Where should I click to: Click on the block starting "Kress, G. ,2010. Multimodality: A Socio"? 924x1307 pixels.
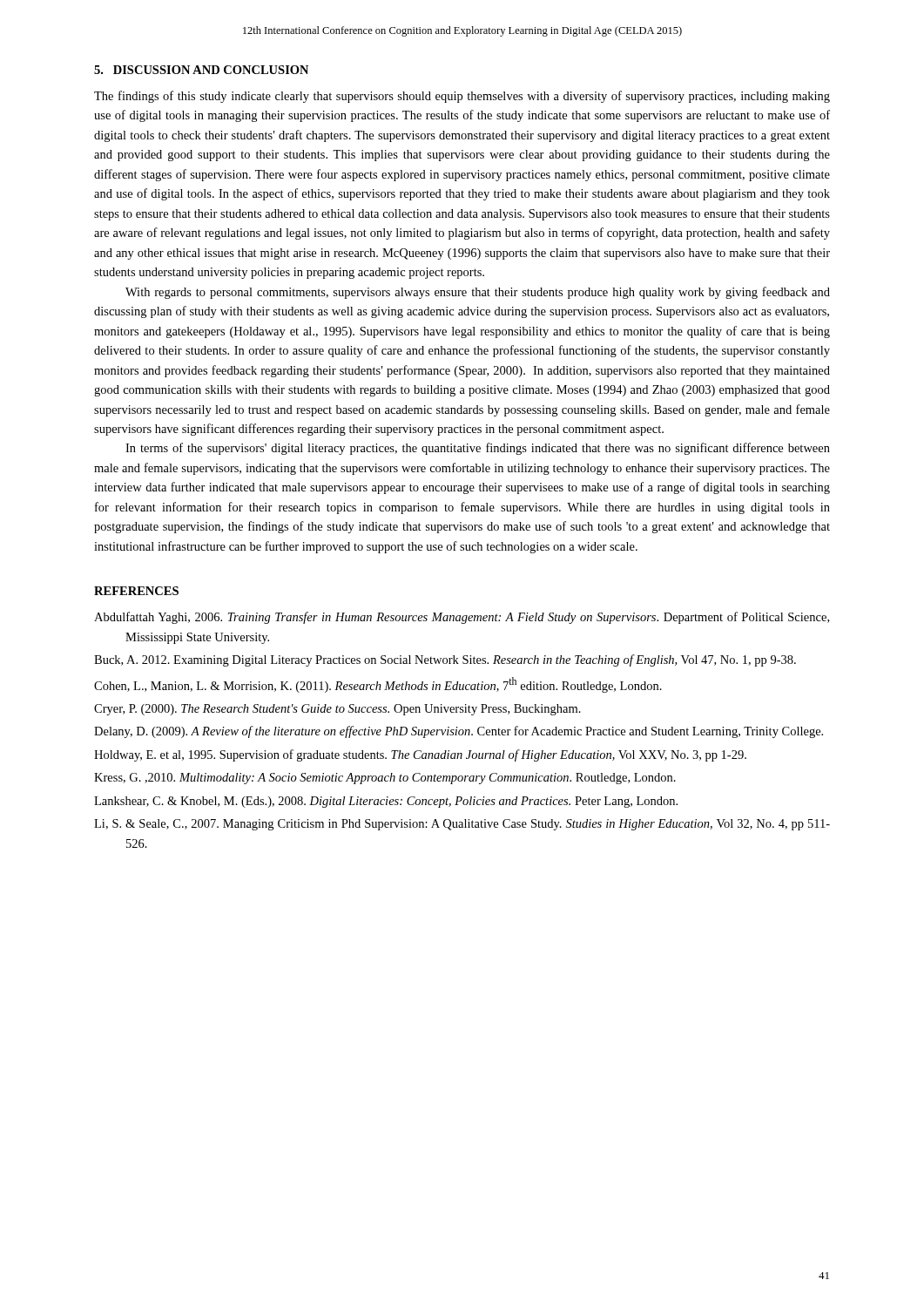(x=385, y=778)
